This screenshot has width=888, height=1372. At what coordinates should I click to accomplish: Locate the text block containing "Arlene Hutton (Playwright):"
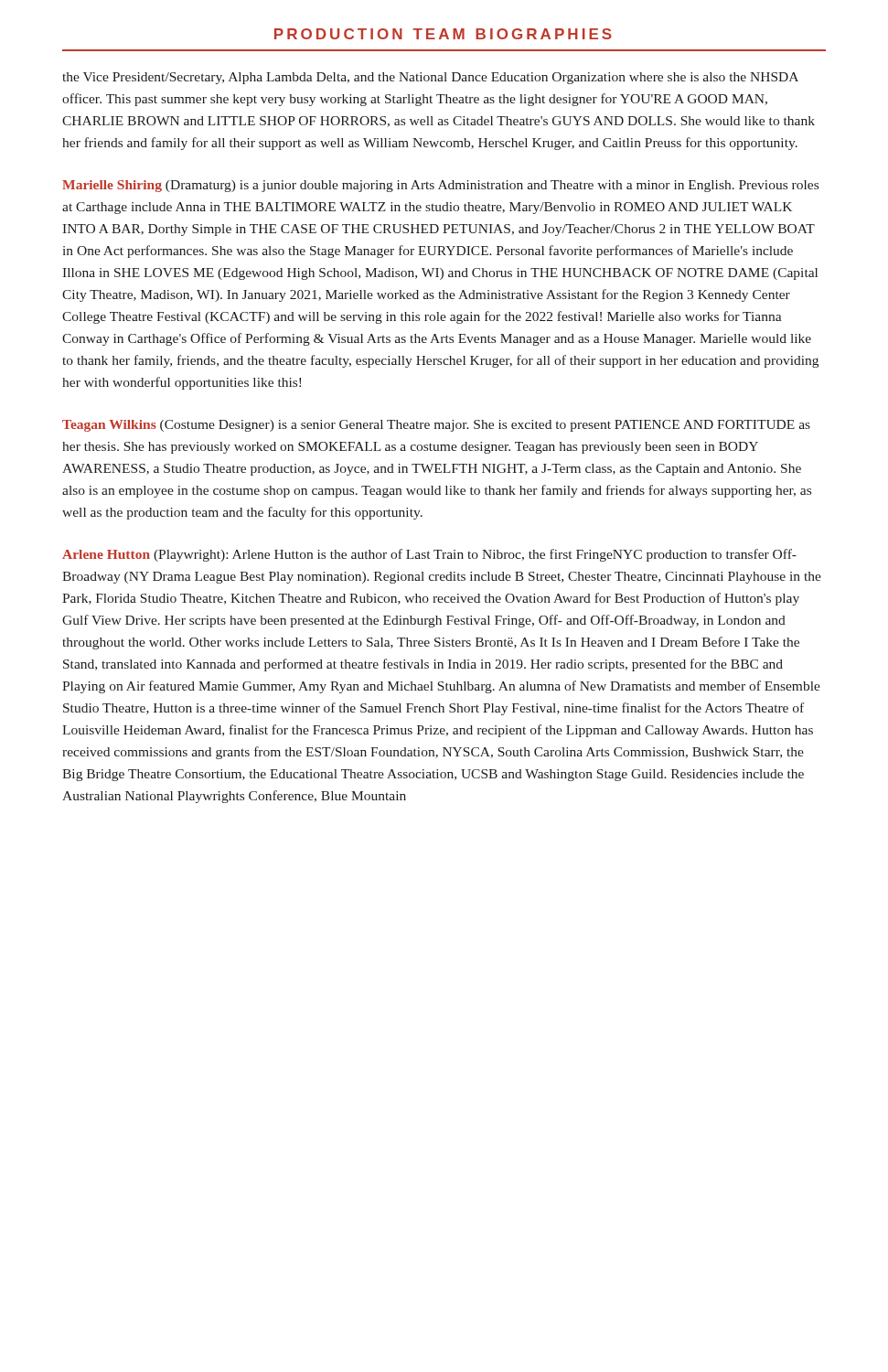(442, 675)
